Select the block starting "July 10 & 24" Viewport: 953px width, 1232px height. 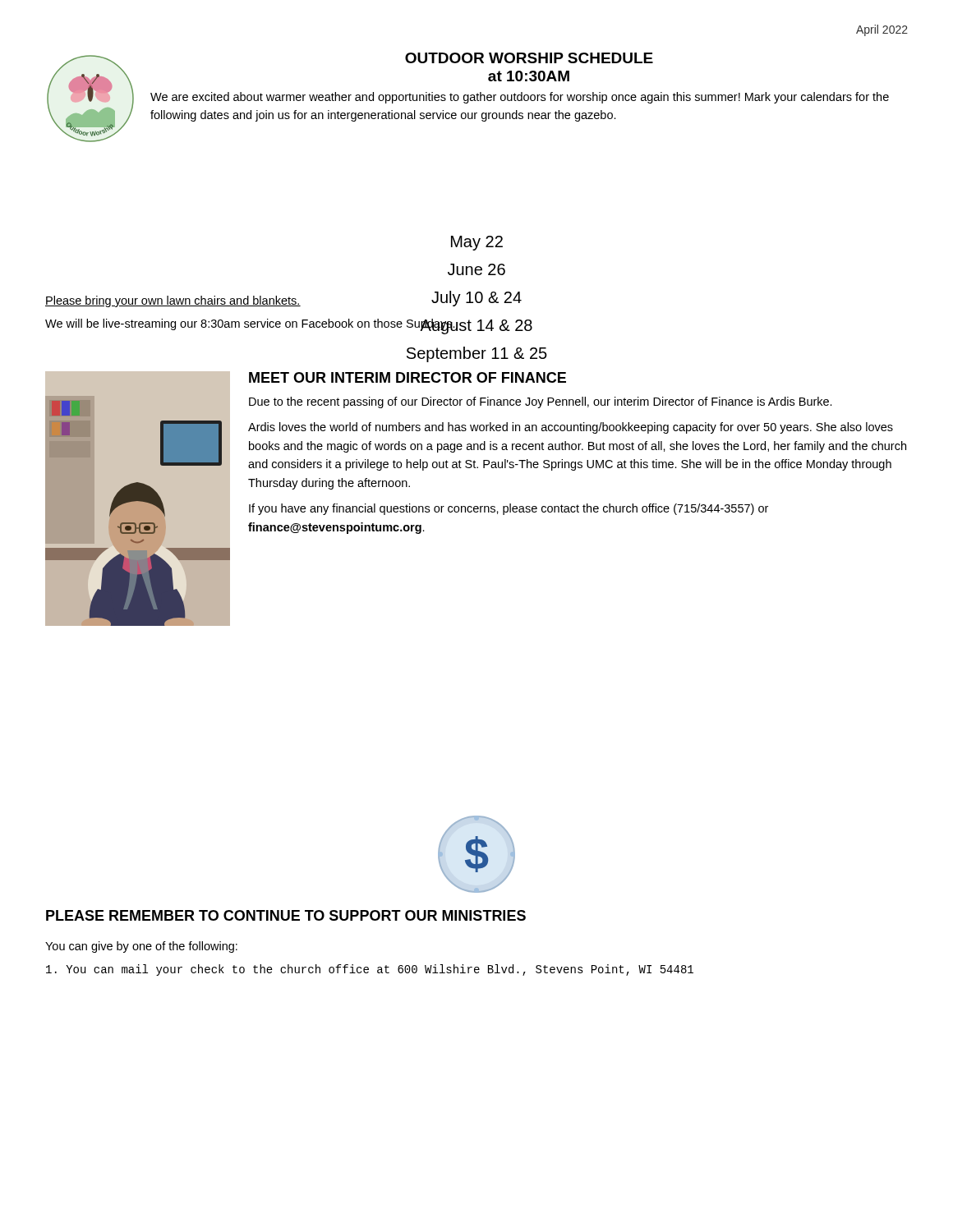[x=476, y=297]
